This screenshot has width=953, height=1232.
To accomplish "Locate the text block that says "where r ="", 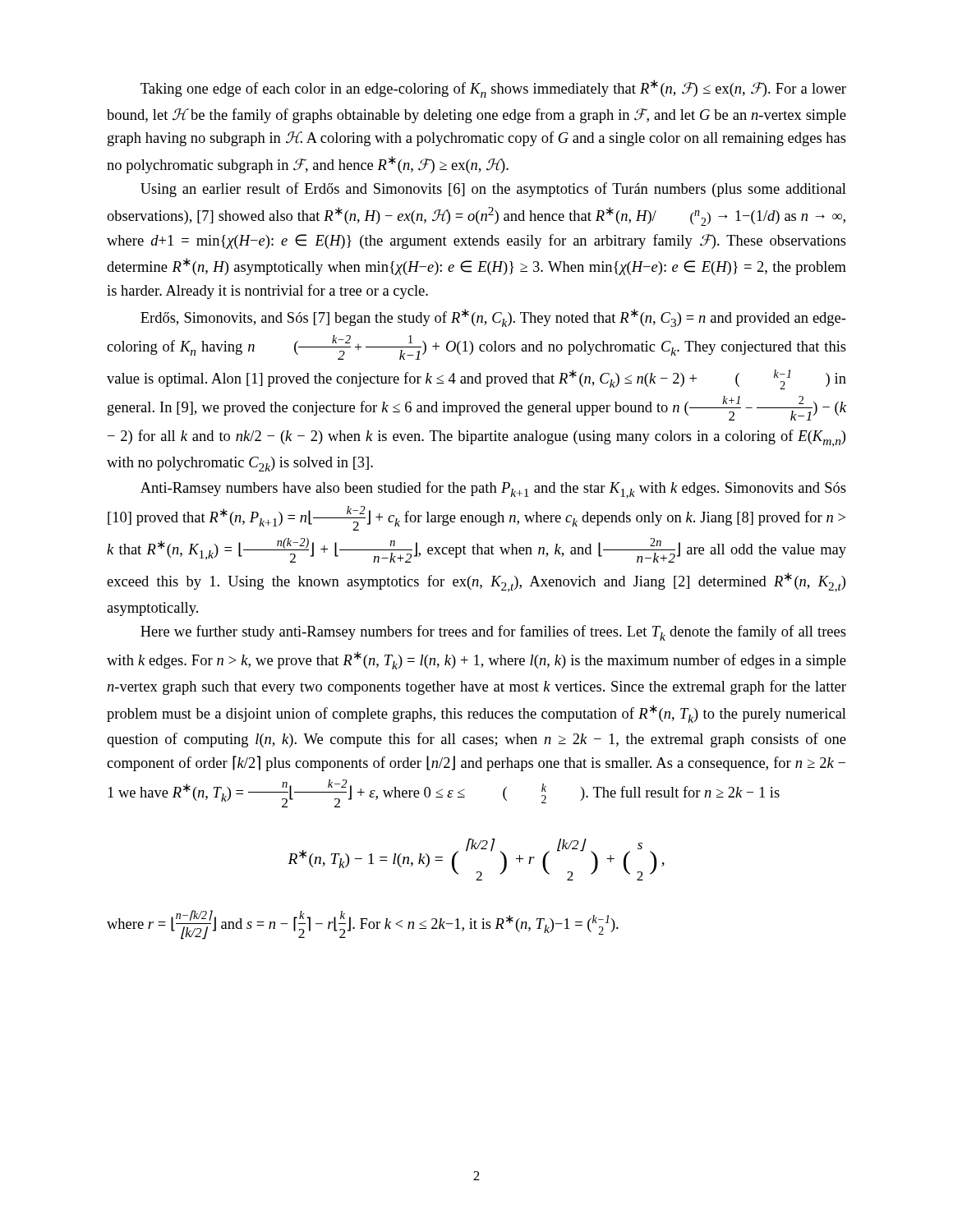I will coord(476,925).
